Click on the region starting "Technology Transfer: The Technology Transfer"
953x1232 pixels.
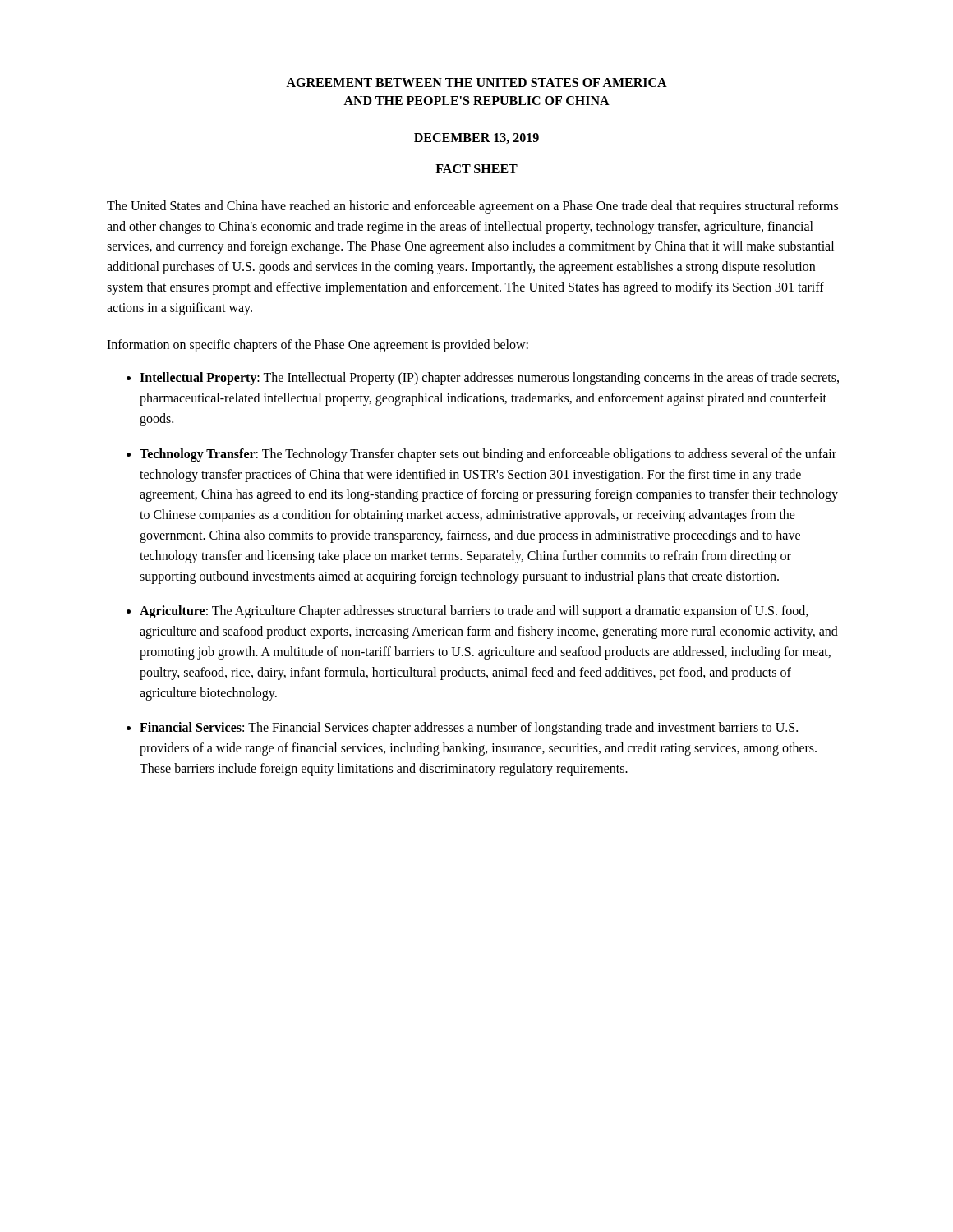[493, 515]
